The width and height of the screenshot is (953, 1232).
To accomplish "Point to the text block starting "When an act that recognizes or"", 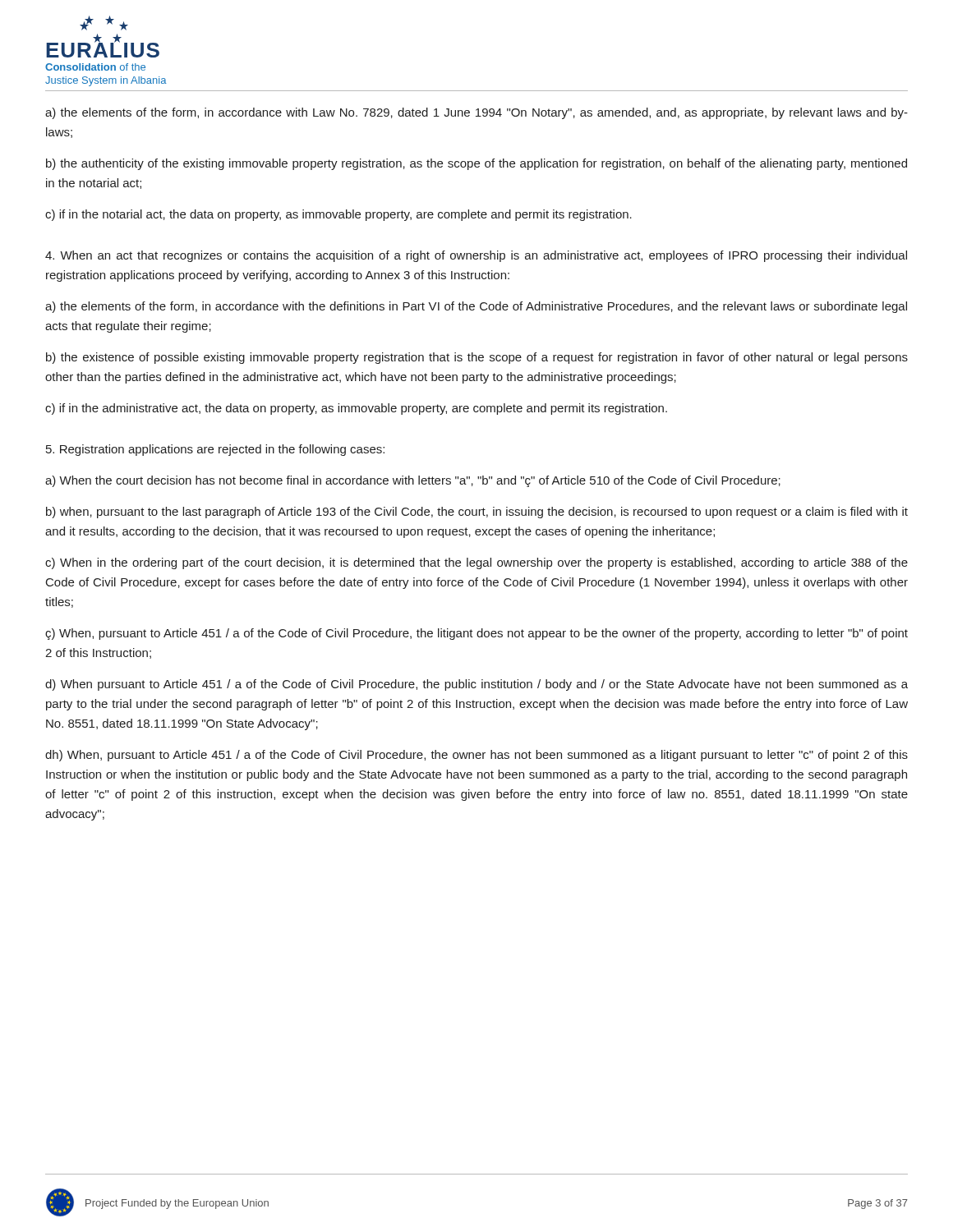I will [476, 265].
